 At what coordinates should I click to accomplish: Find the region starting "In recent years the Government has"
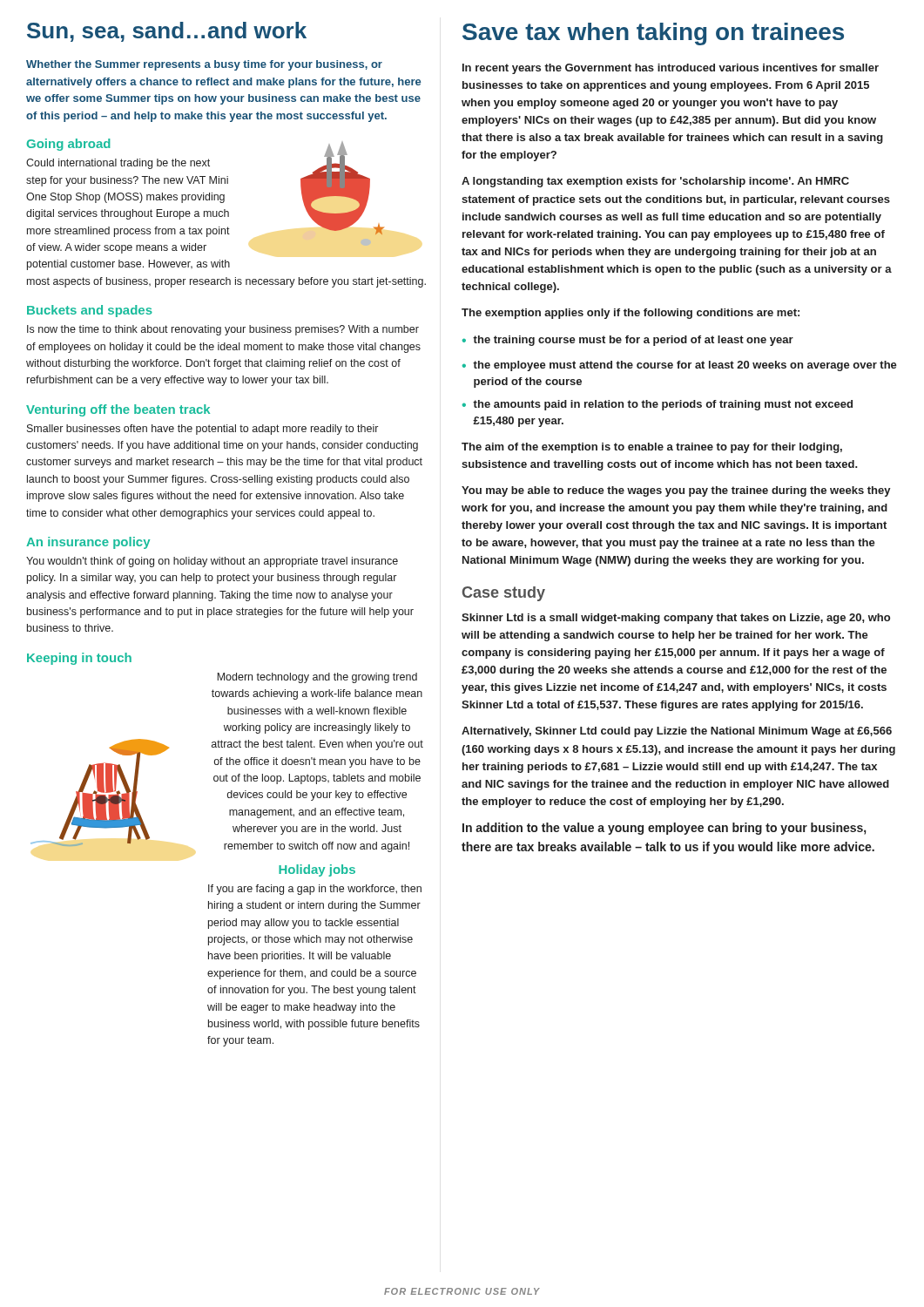pyautogui.click(x=679, y=112)
